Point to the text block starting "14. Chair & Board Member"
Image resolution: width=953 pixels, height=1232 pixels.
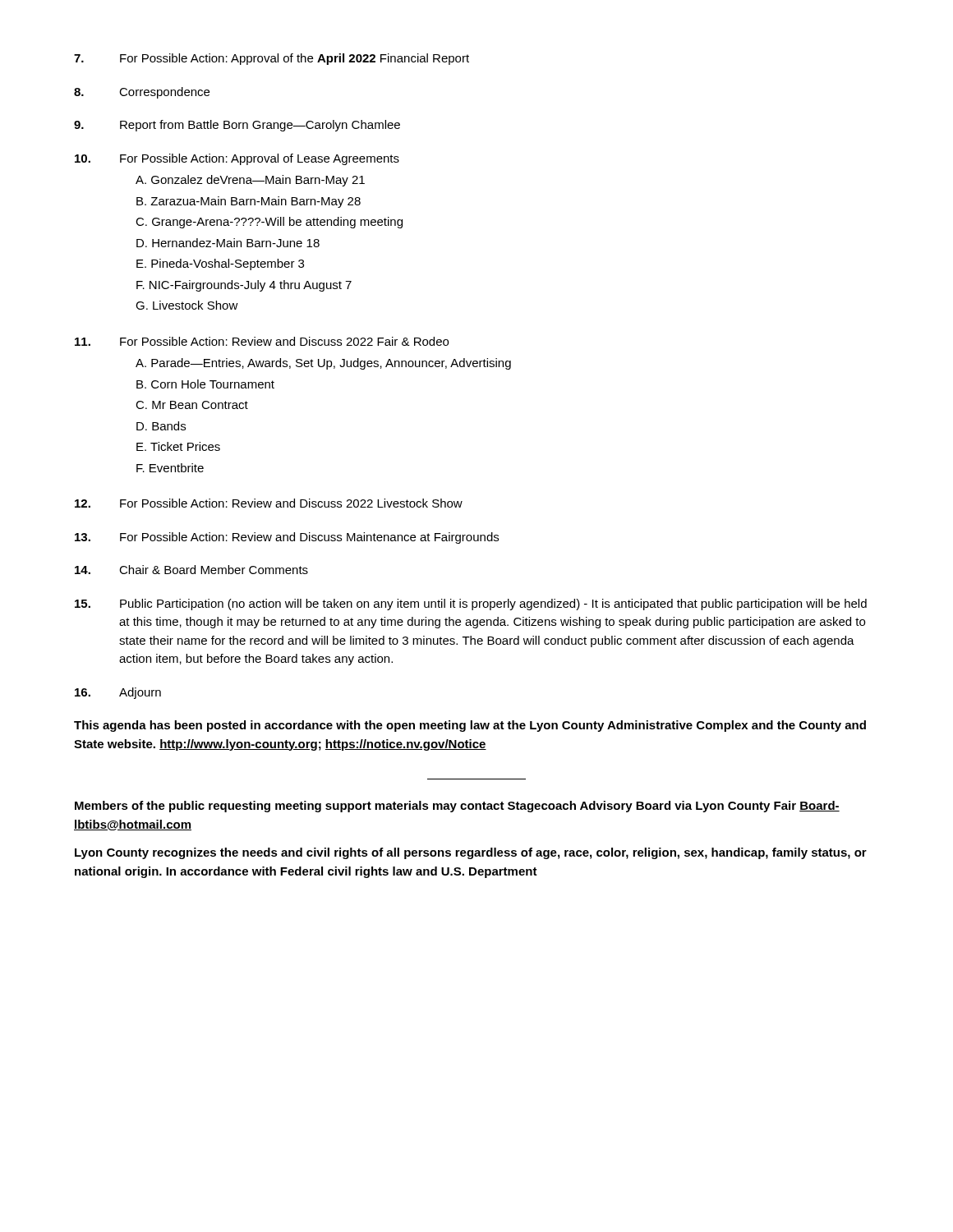pos(191,570)
